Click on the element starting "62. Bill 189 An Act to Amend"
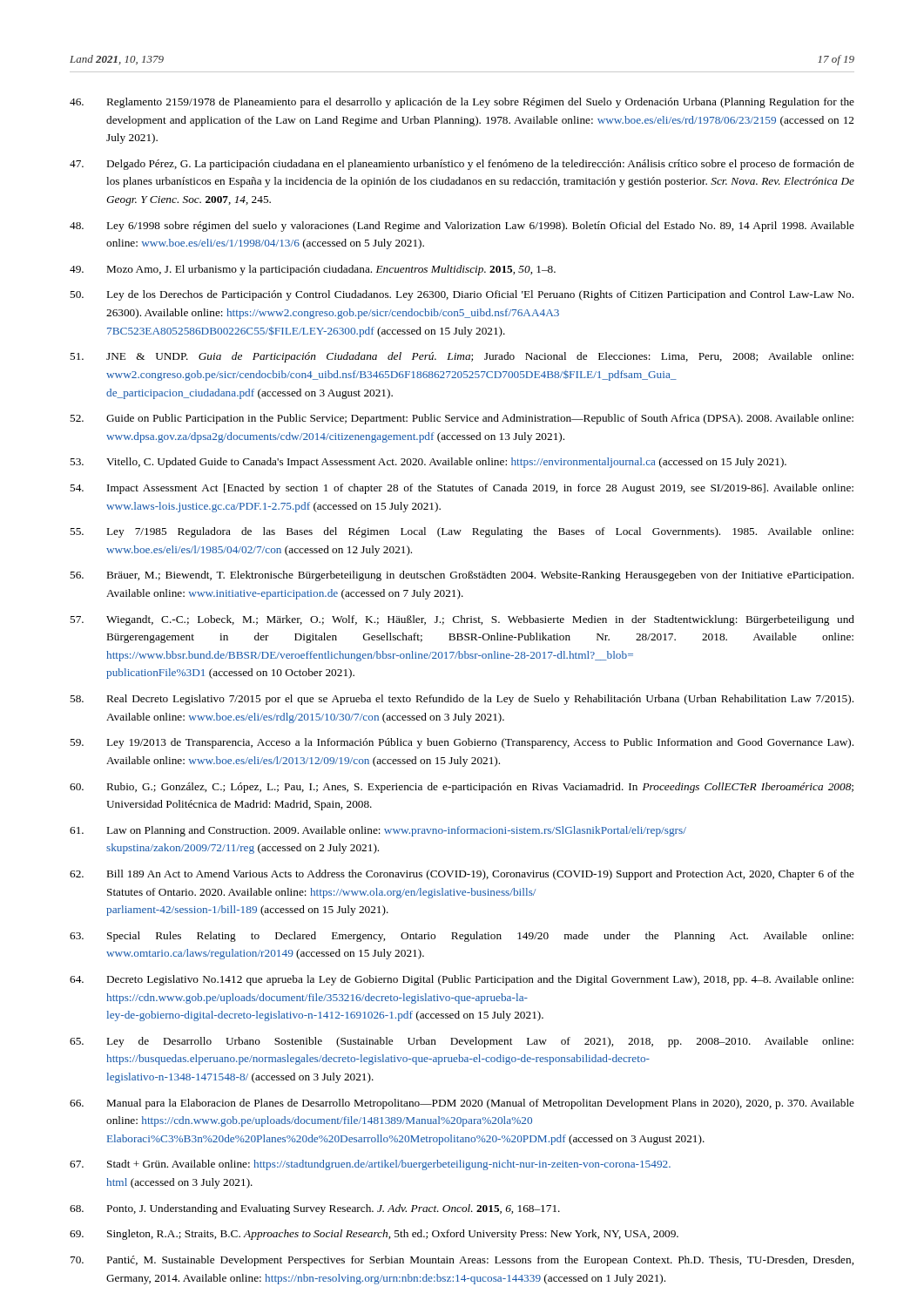The image size is (924, 1307). 462,892
